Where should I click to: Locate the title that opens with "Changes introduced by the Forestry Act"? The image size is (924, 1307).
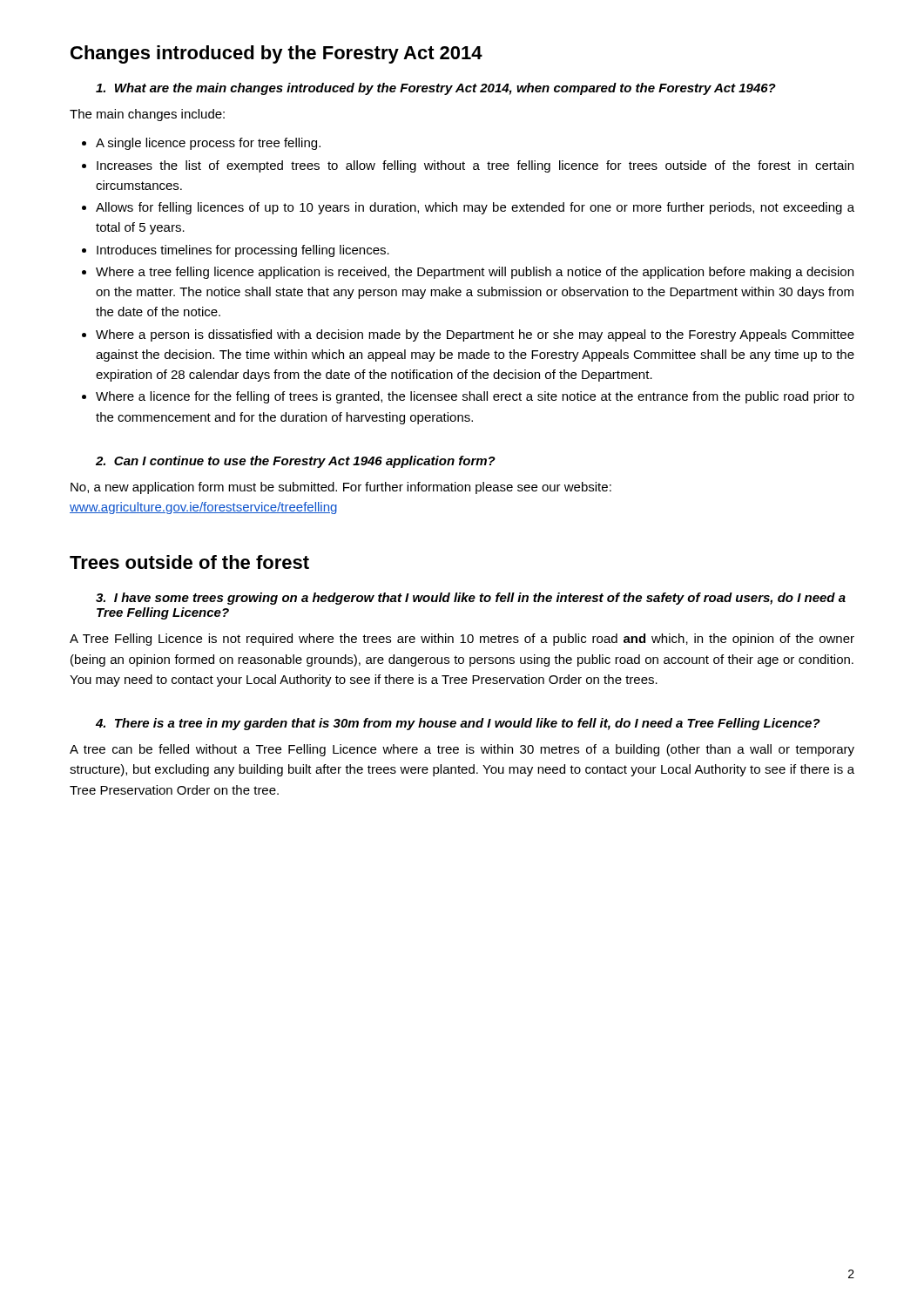point(462,53)
